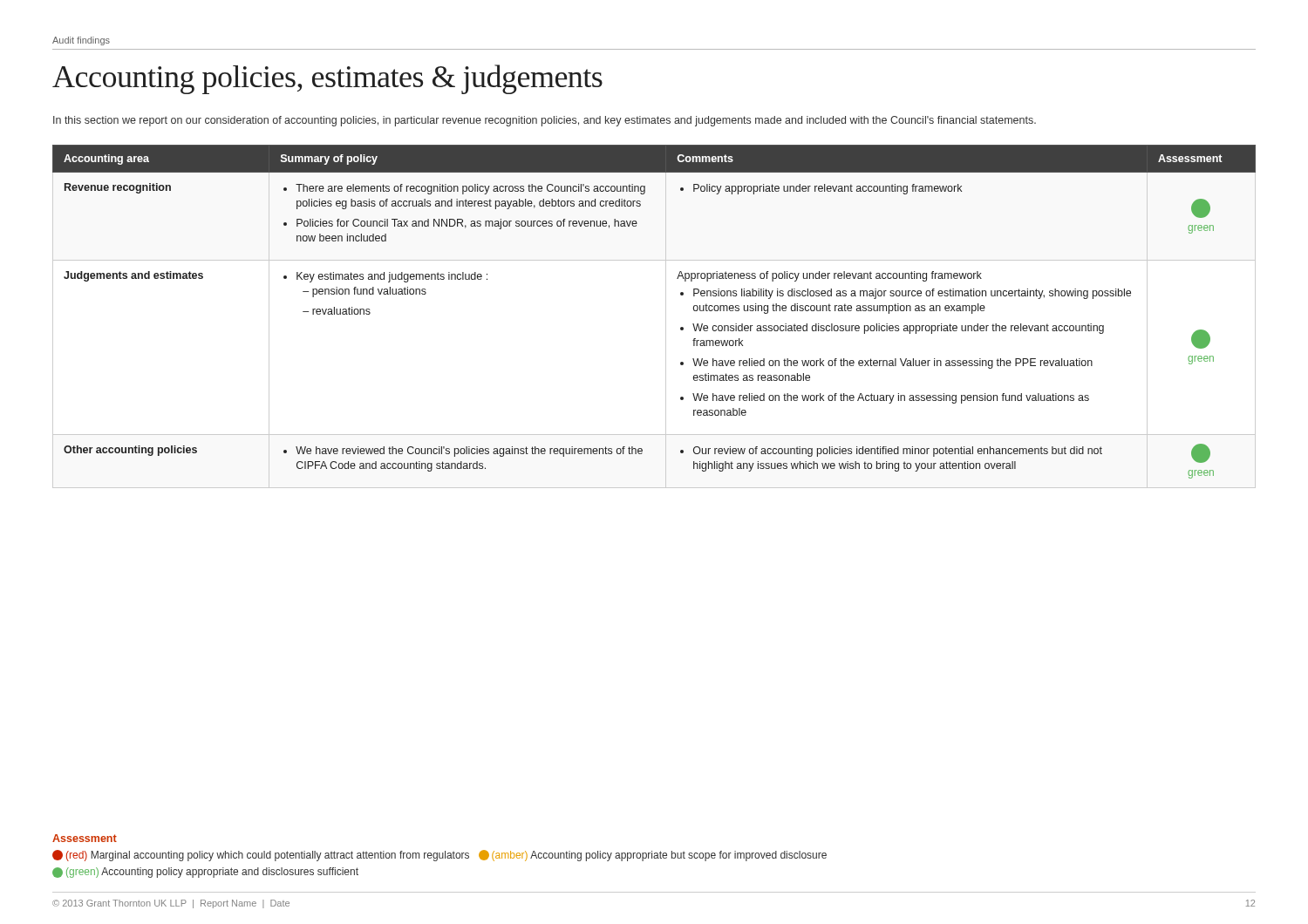This screenshot has width=1308, height=924.
Task: Locate the text starting "(red) Marginal accounting policy which"
Action: pyautogui.click(x=440, y=863)
